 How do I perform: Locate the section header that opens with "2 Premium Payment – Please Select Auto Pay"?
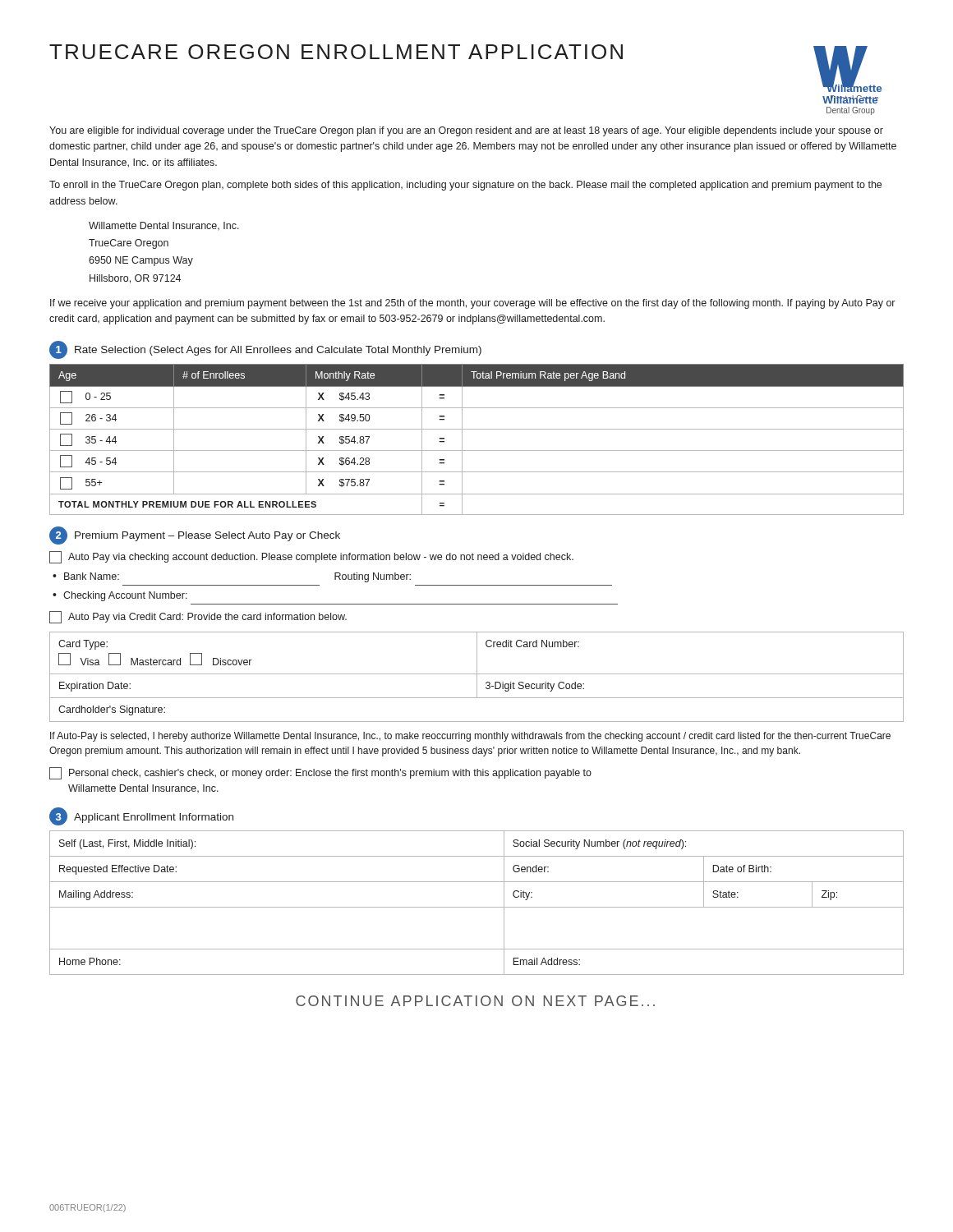tap(195, 535)
